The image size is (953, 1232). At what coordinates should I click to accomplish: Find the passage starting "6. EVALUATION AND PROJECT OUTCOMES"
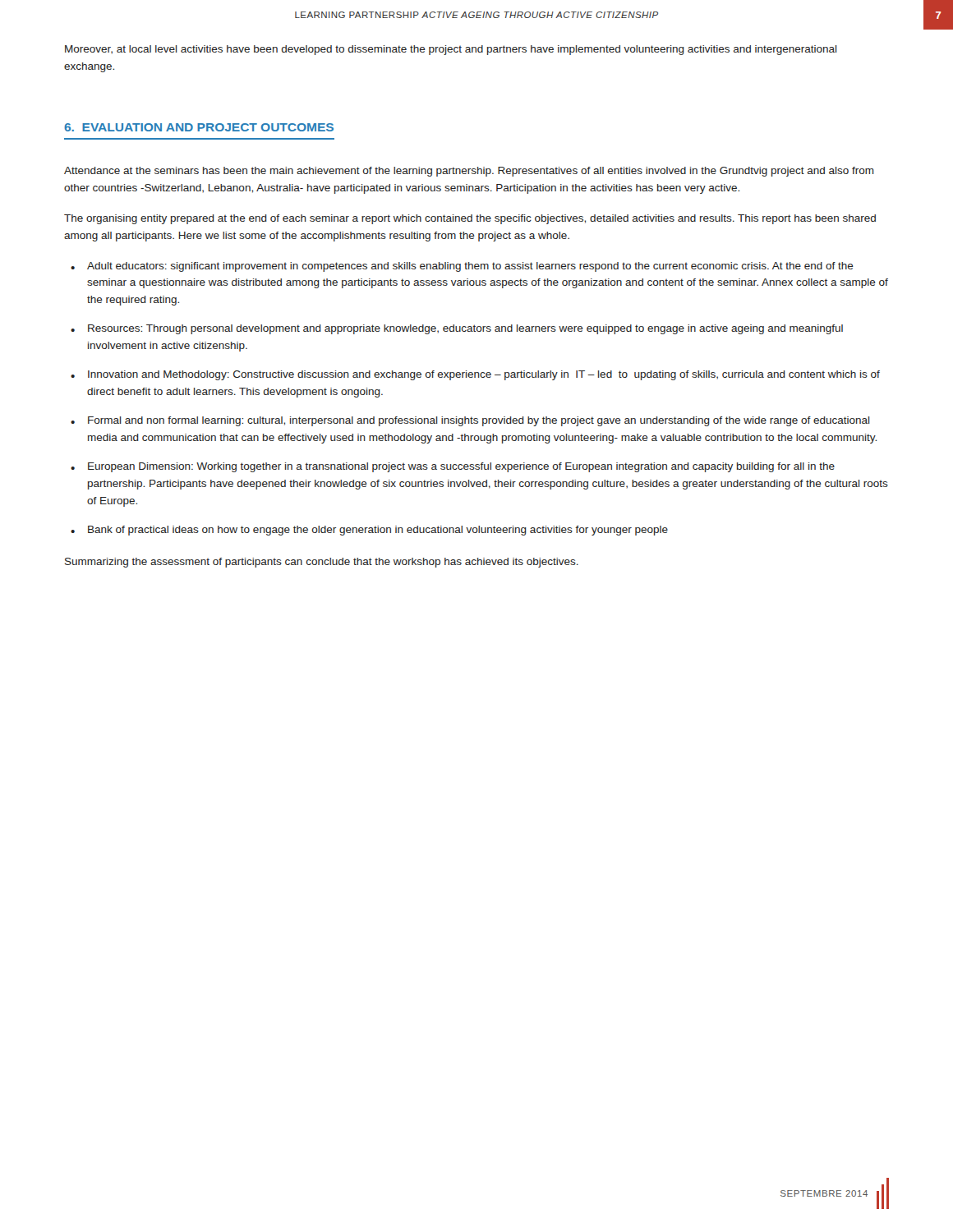click(199, 130)
